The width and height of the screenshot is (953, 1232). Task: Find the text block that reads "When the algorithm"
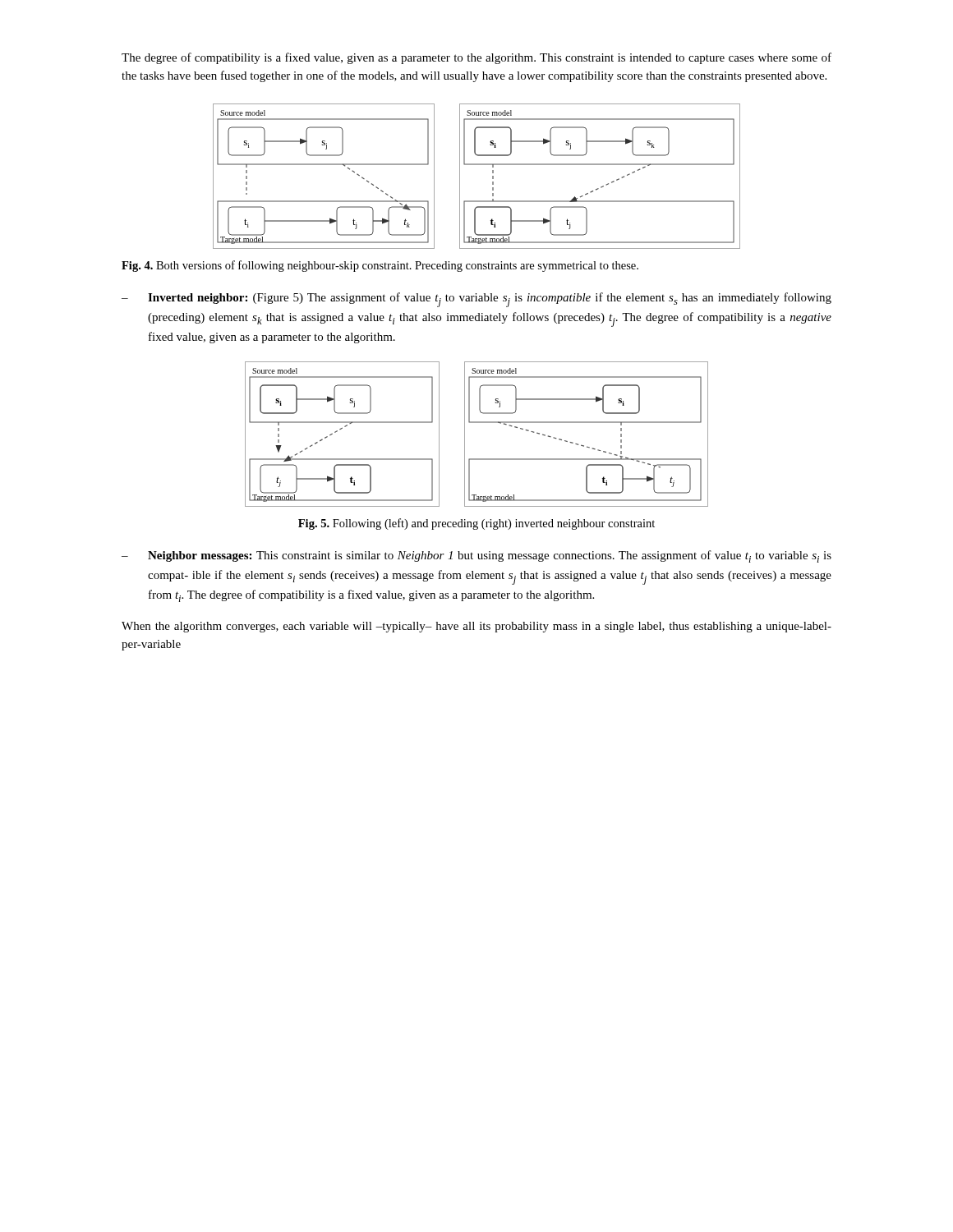click(476, 635)
